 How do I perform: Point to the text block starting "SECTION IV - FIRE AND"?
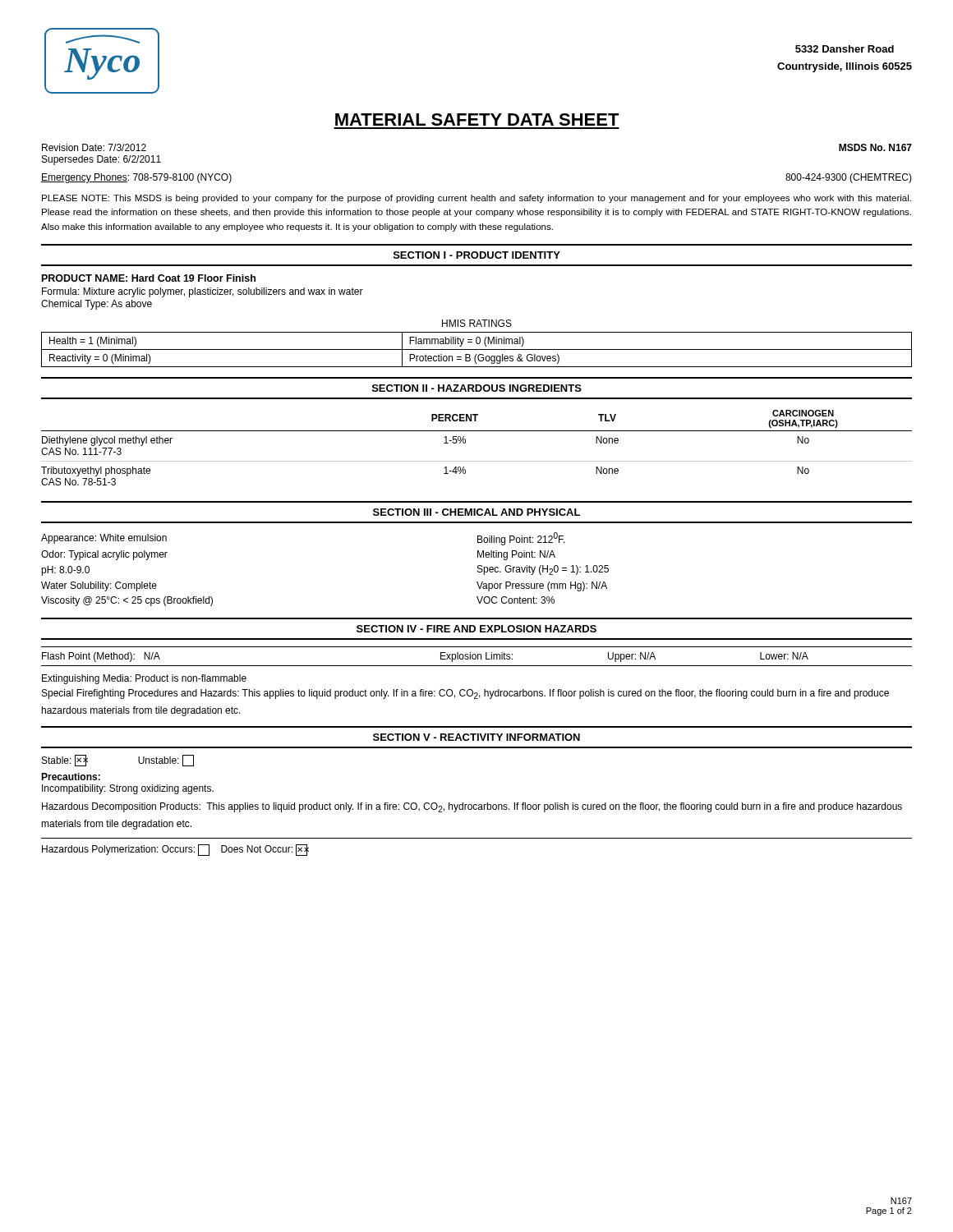(x=476, y=629)
